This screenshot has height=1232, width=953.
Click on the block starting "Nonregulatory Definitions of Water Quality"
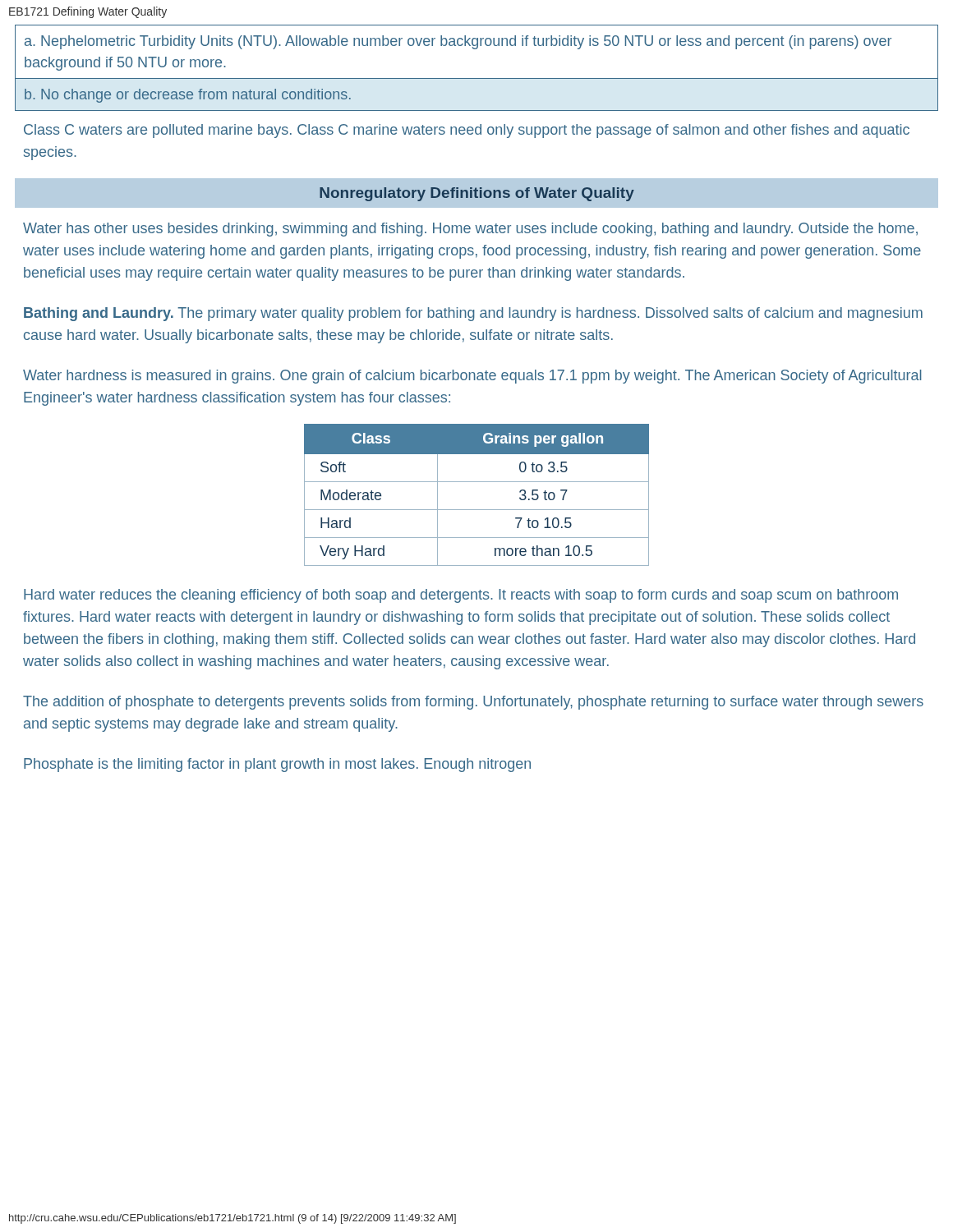coord(476,193)
